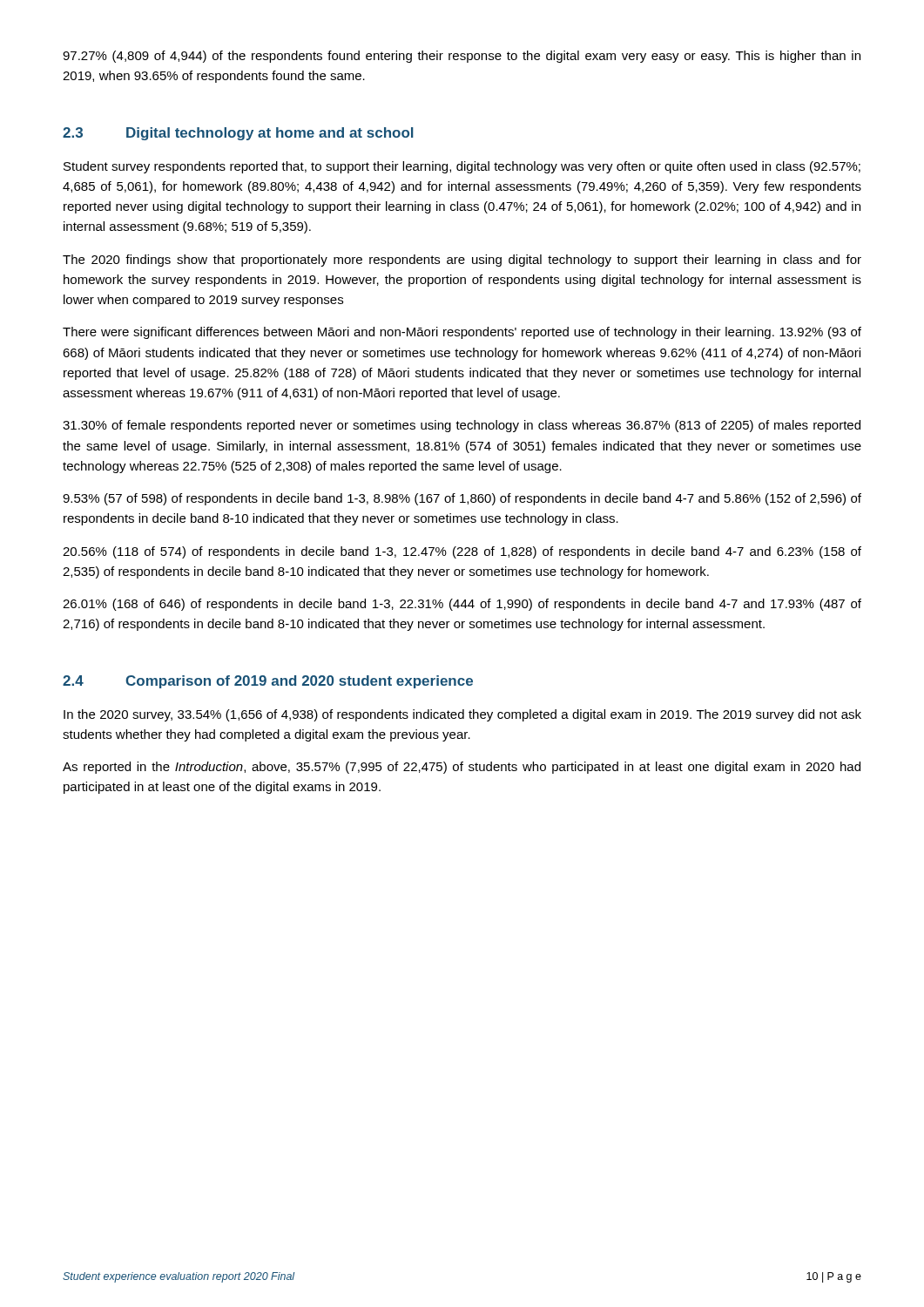Select the block starting "53% (57 of"

pos(462,508)
